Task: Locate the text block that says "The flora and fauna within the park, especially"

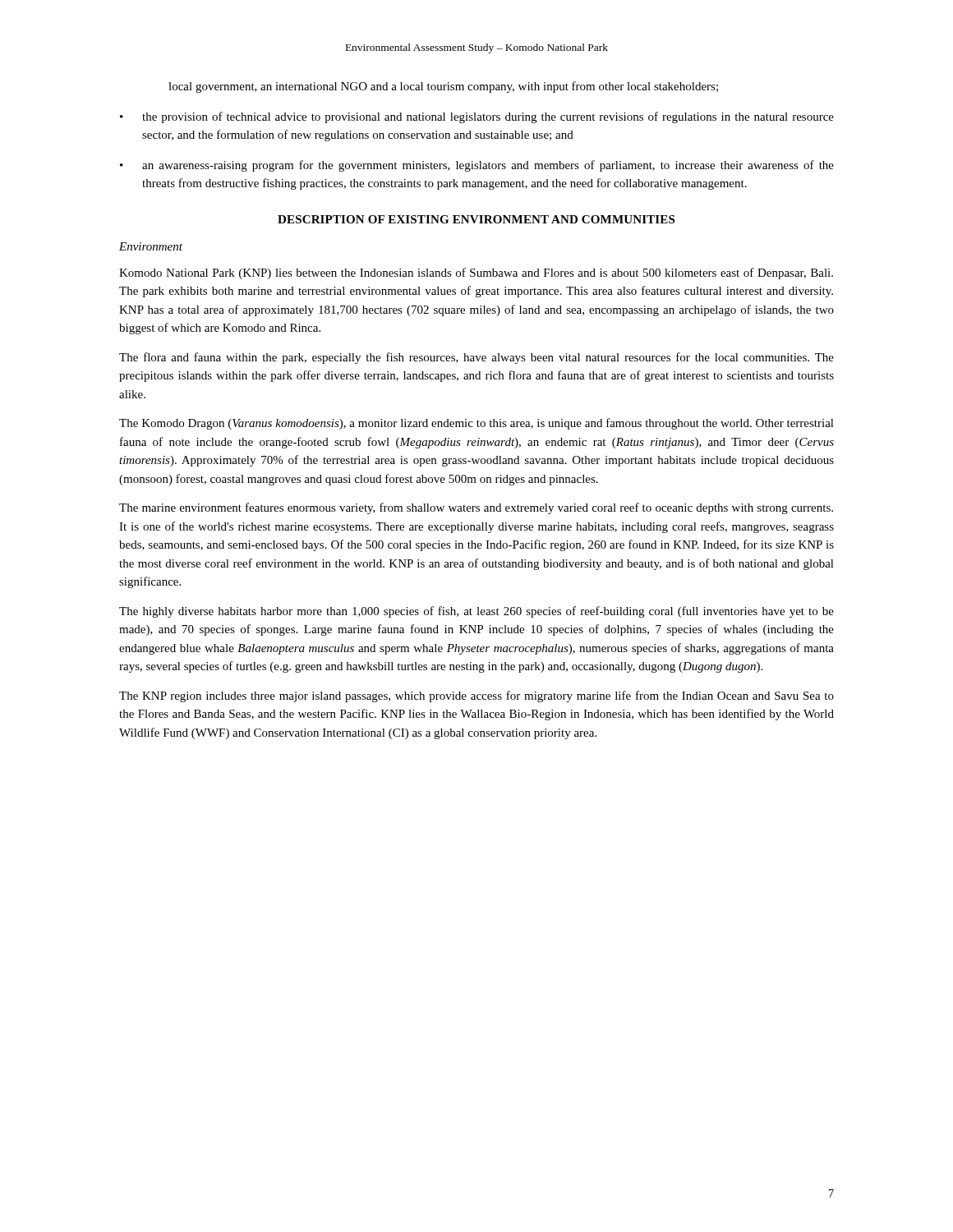Action: (x=476, y=375)
